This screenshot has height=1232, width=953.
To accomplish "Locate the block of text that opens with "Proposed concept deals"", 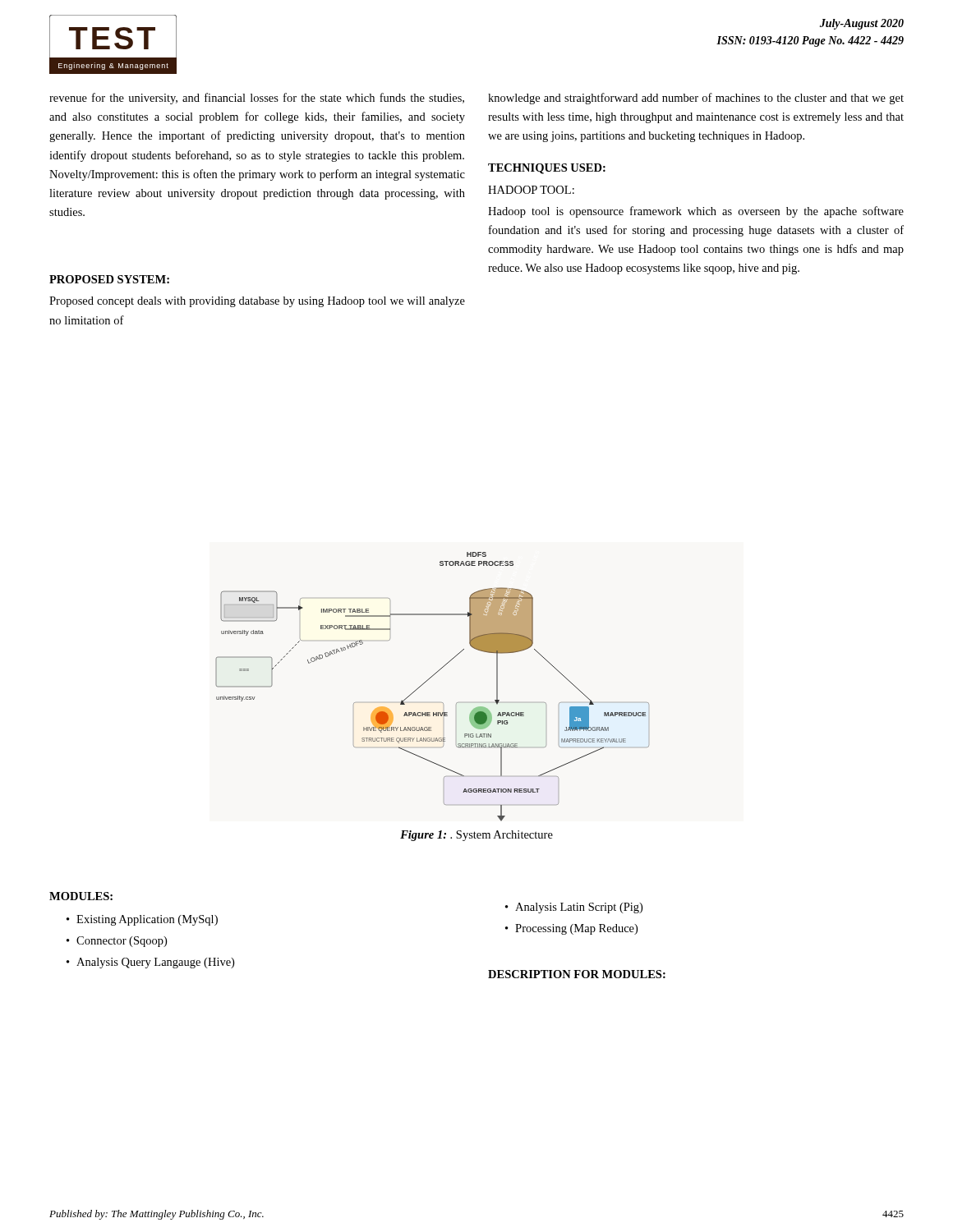I will tap(257, 310).
